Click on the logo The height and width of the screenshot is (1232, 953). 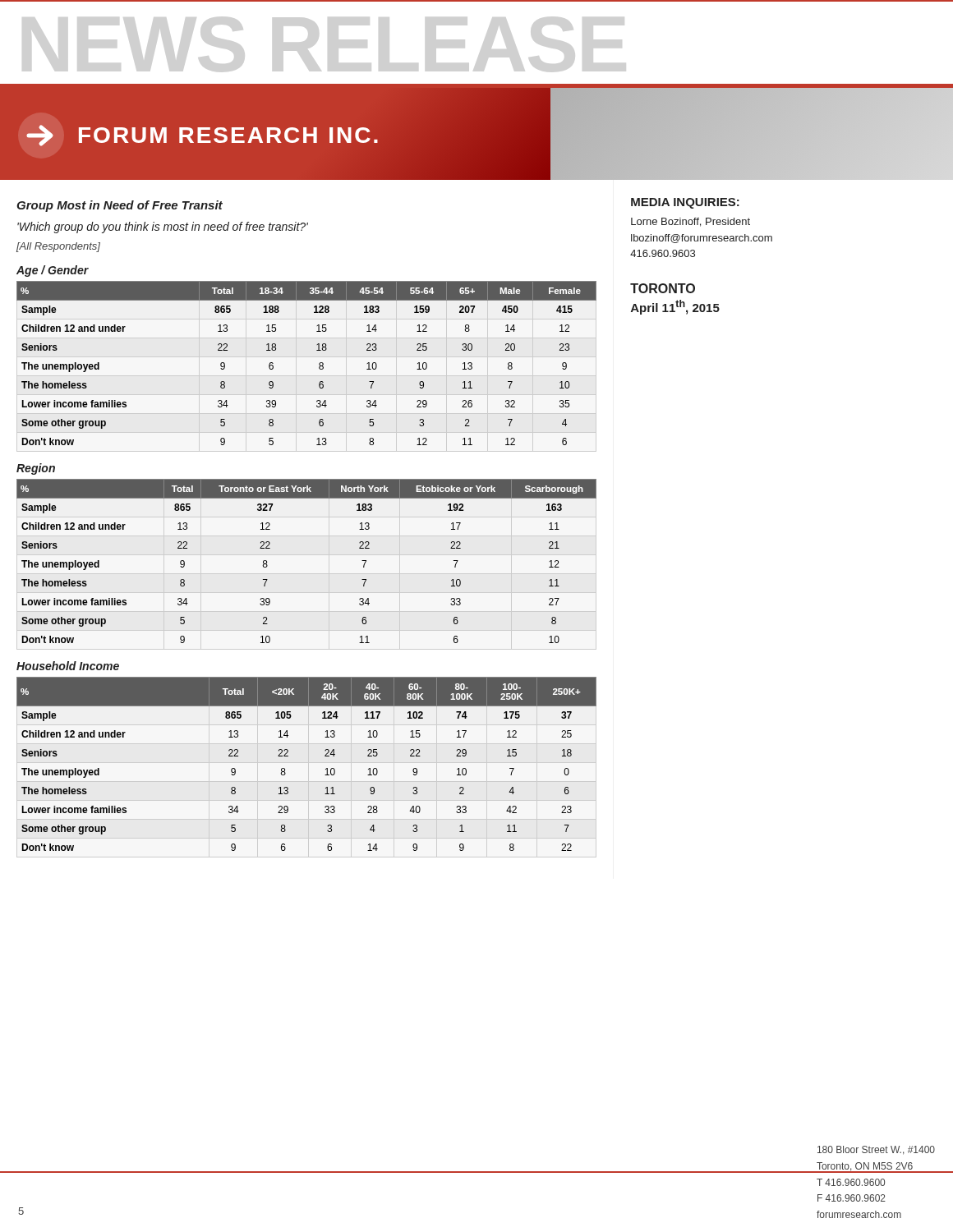(x=476, y=134)
